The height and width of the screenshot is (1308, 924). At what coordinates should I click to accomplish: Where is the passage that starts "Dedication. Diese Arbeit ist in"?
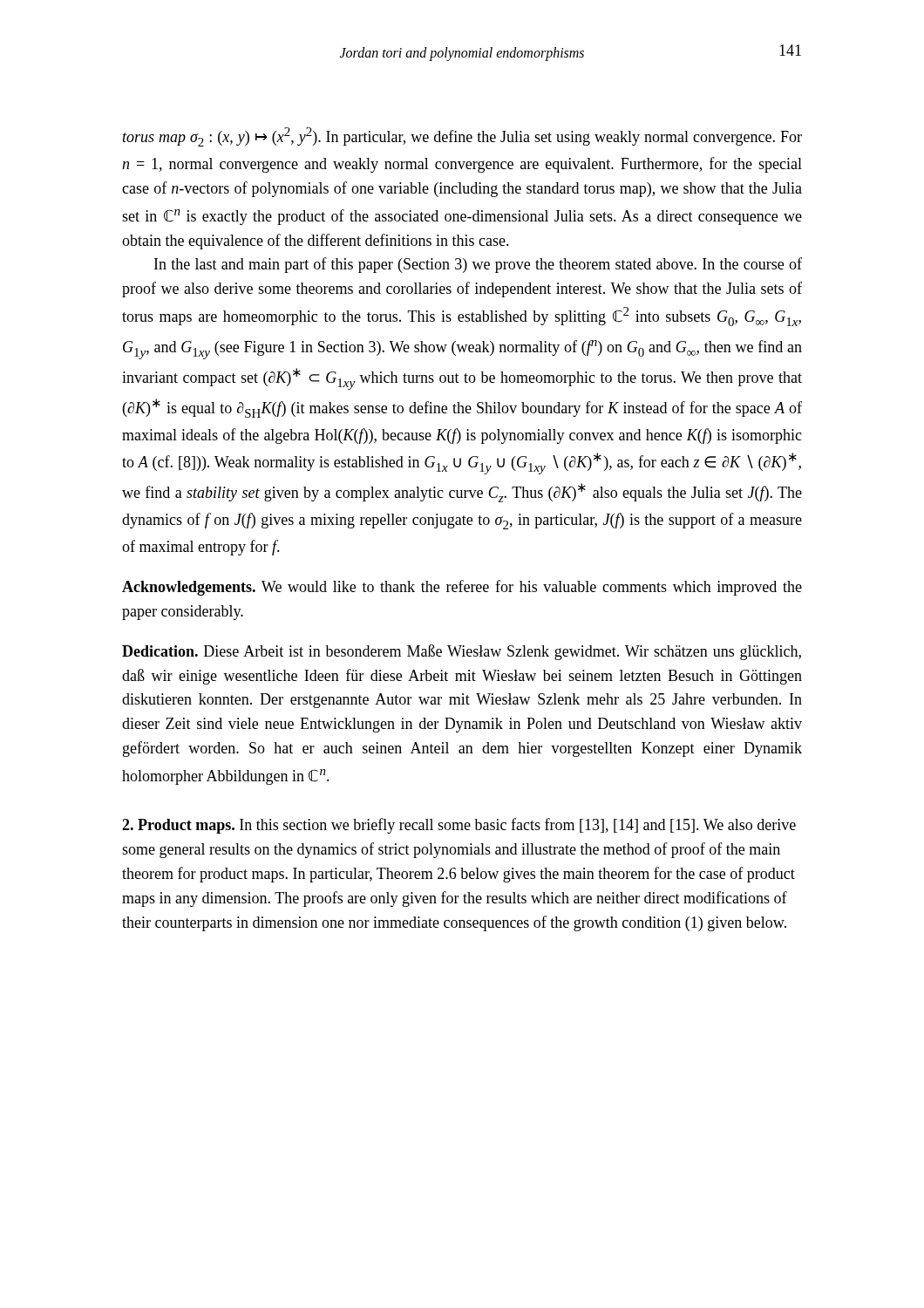click(462, 714)
